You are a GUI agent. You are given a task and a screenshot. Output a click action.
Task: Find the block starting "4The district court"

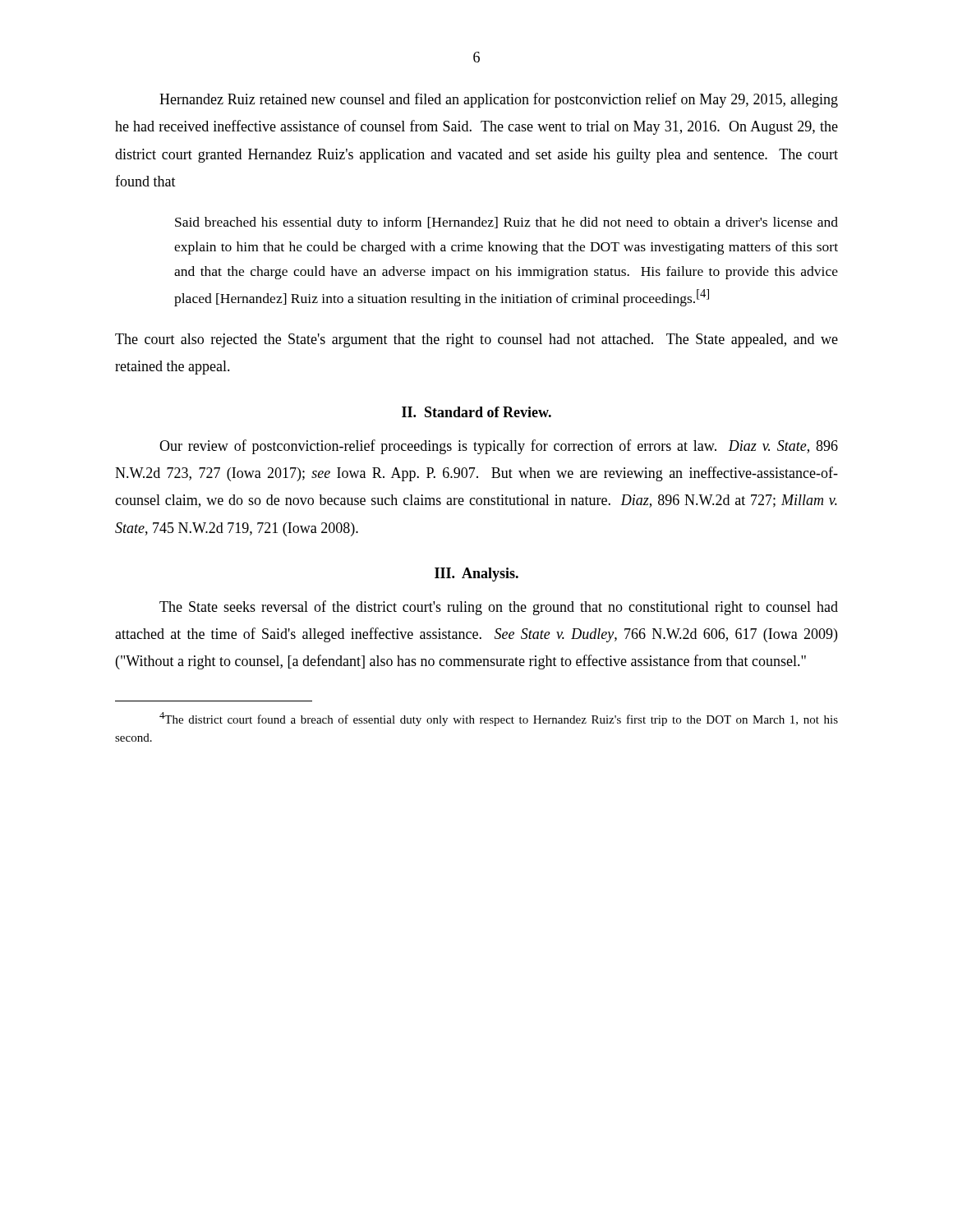pyautogui.click(x=476, y=727)
